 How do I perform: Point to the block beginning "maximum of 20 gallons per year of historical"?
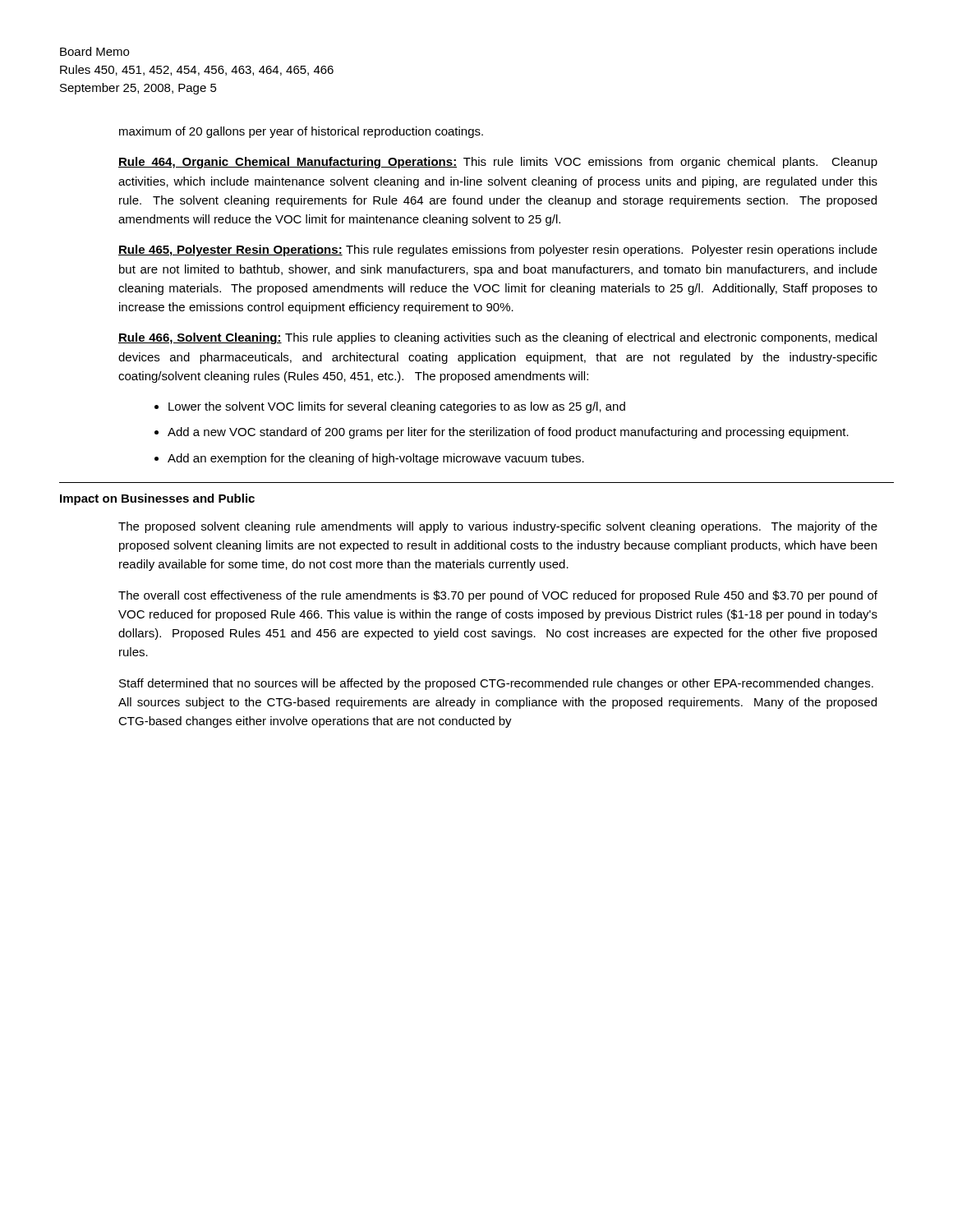[x=301, y=131]
